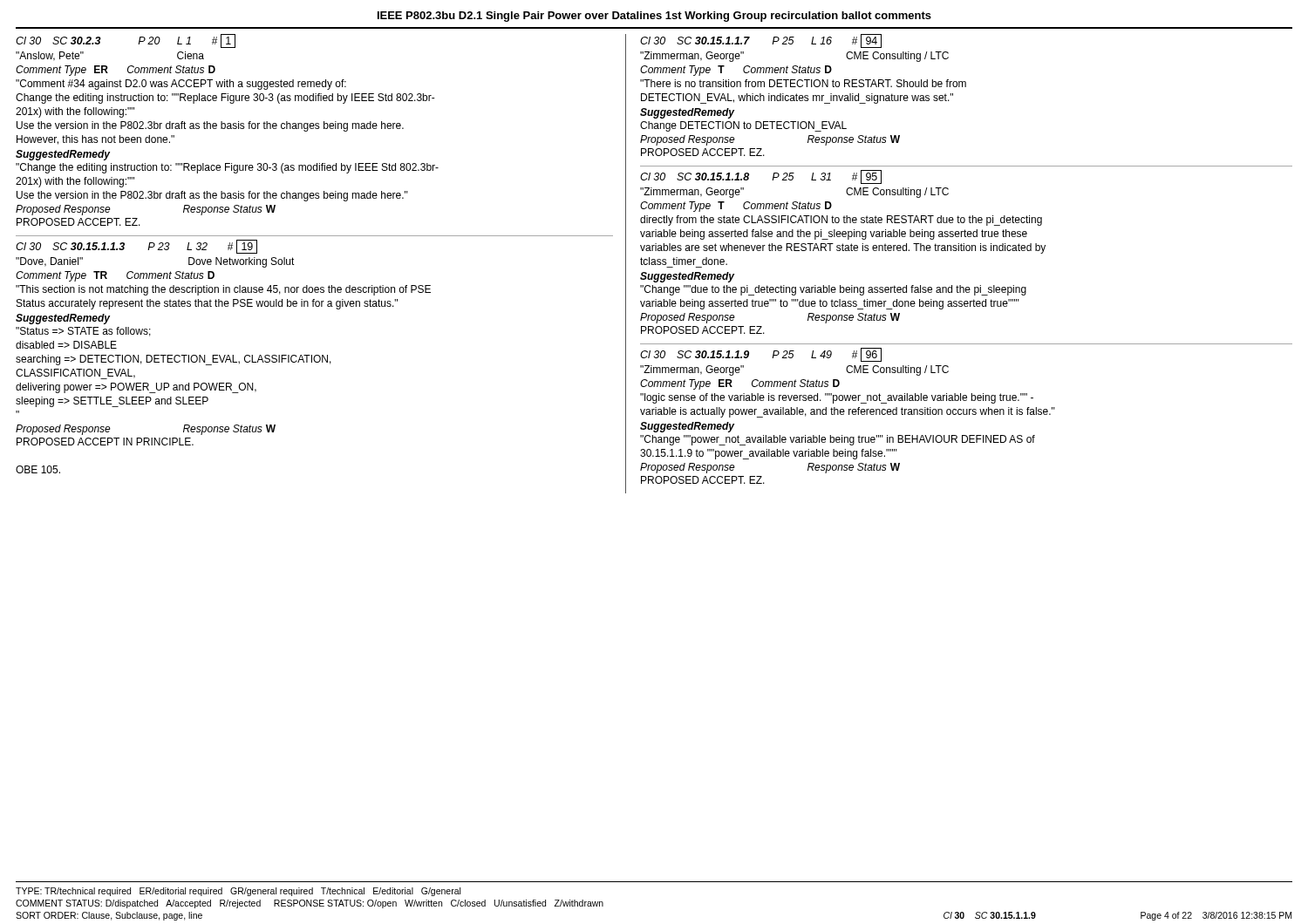Find the block starting "Cl 30 SC 30.15.1.1.9"
1308x924 pixels.
[966, 417]
